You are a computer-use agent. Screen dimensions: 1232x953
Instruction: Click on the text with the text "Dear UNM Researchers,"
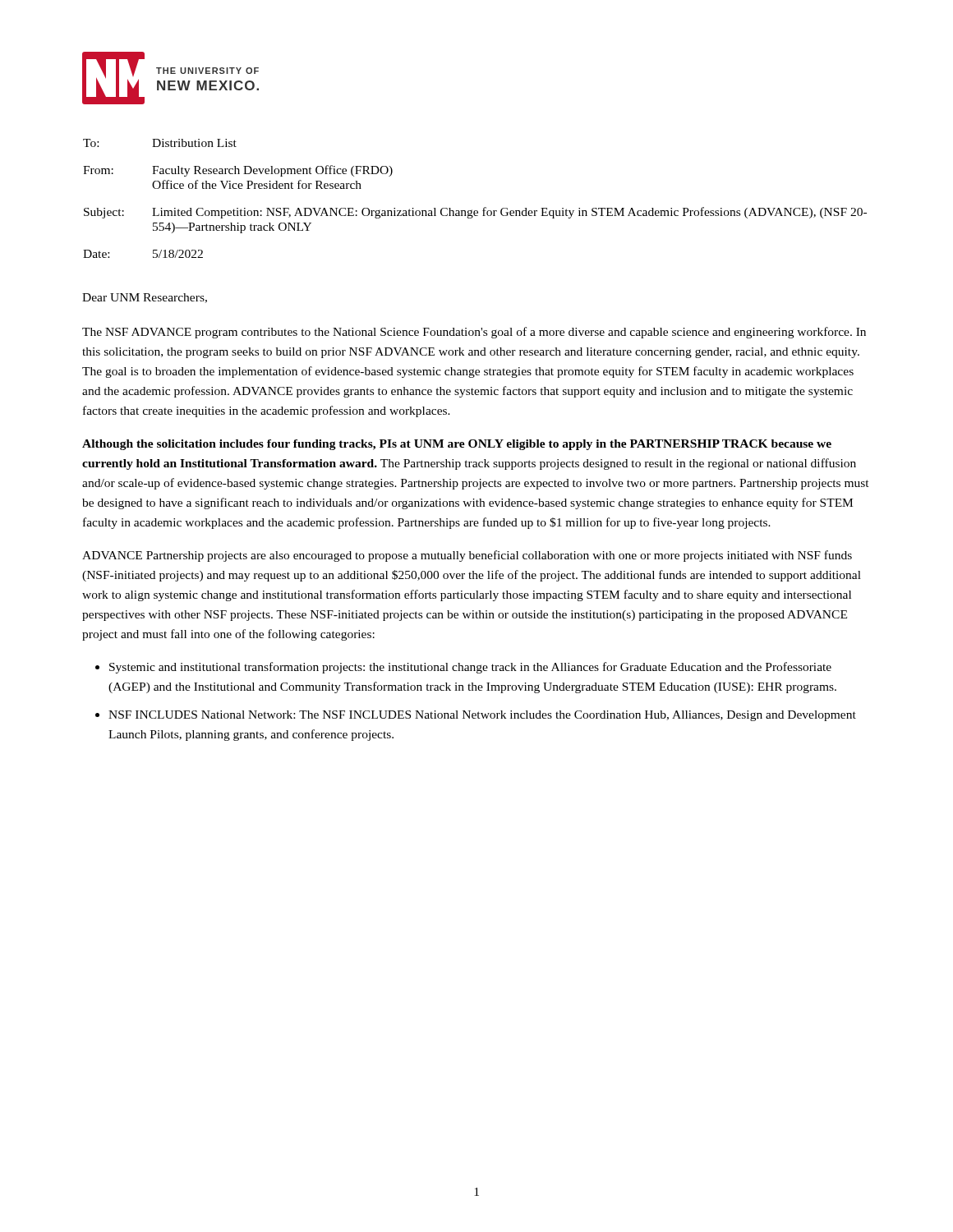(145, 297)
